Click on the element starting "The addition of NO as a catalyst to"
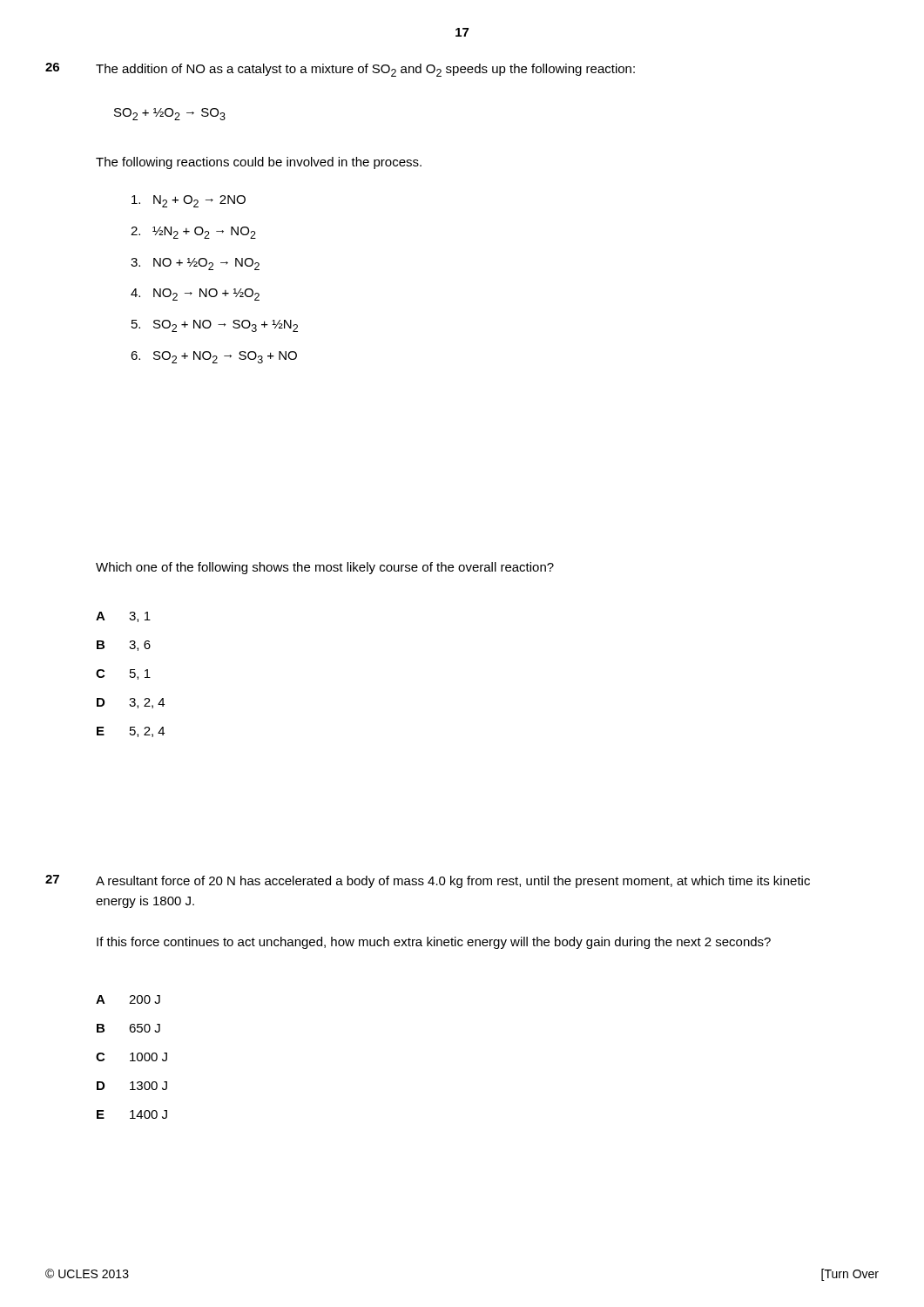 click(366, 70)
